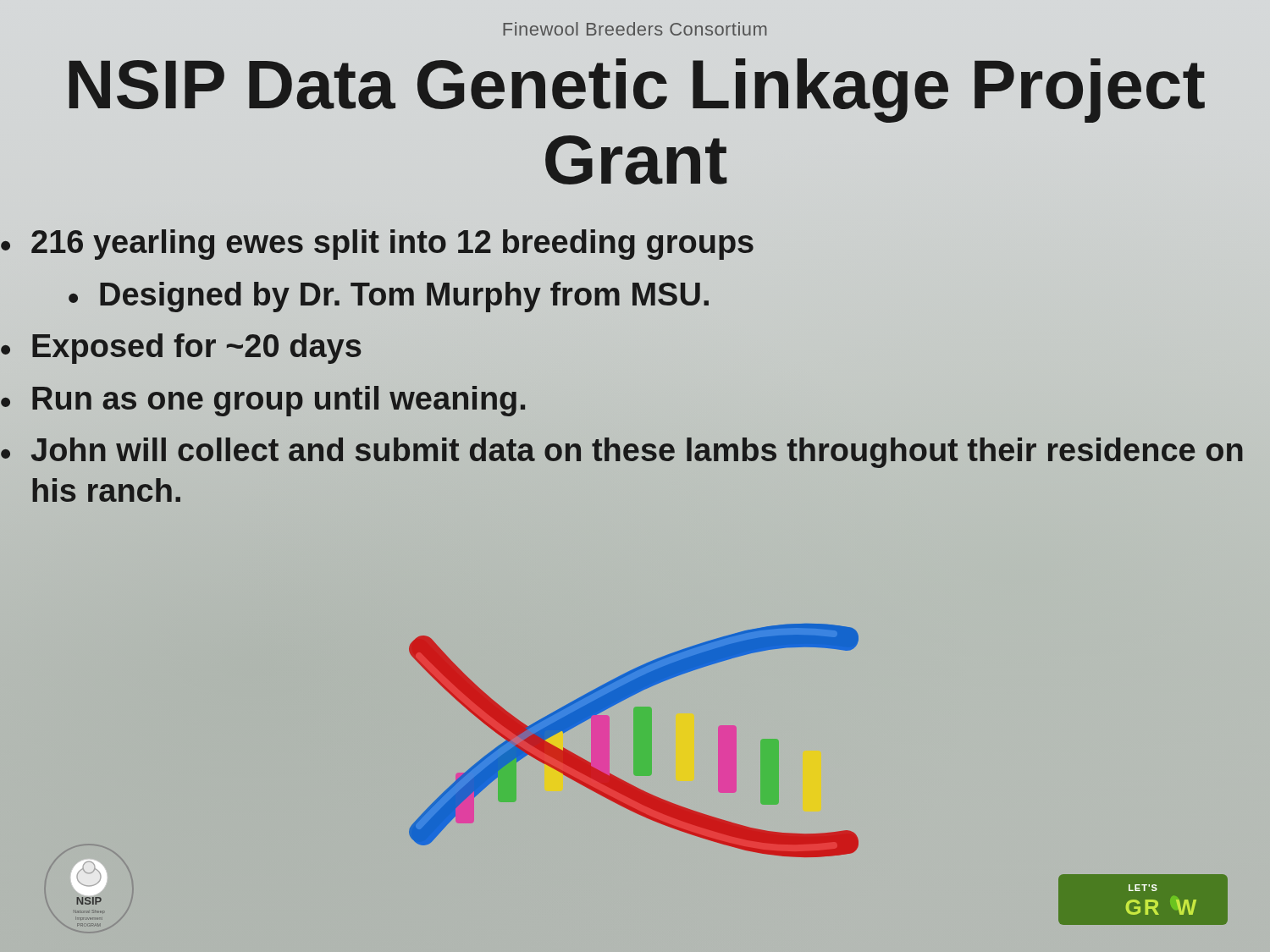Point to the block starting "NSIP Data Genetic Linkage Project Grant"
Image resolution: width=1270 pixels, height=952 pixels.
635,122
